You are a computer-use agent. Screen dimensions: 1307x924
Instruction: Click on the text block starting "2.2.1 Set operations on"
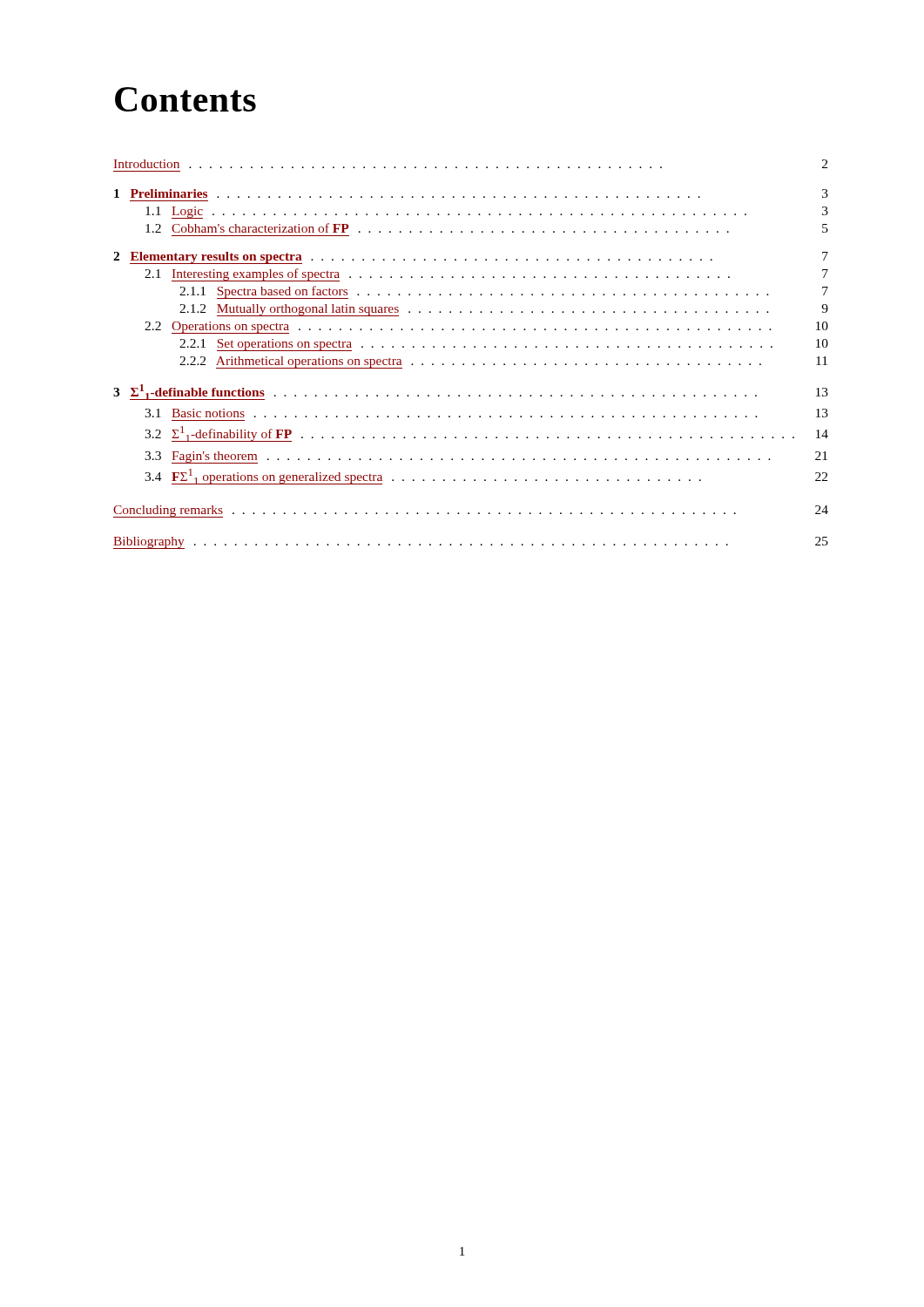pyautogui.click(x=471, y=343)
